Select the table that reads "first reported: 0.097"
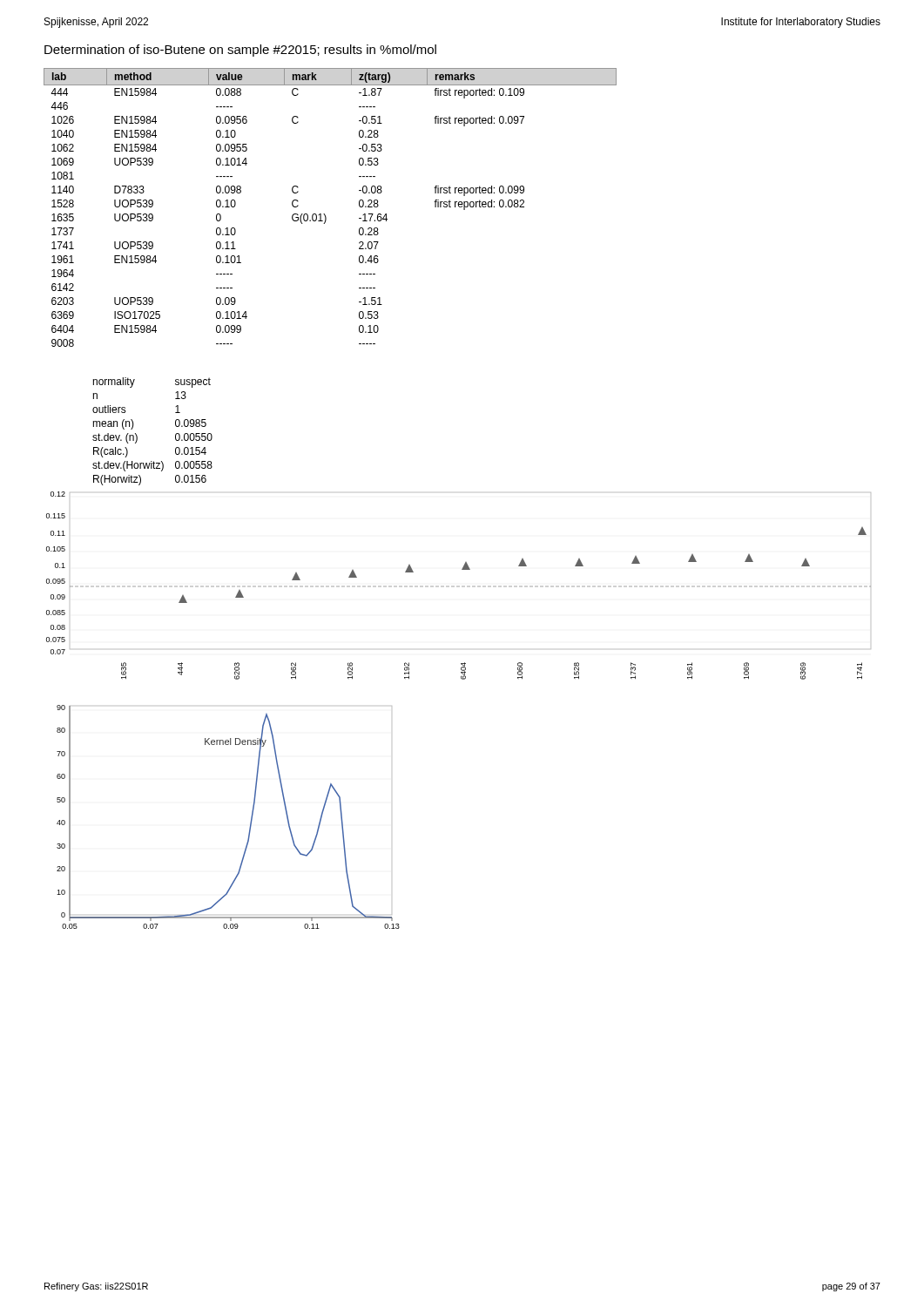Viewport: 924px width, 1307px height. pyautogui.click(x=330, y=209)
